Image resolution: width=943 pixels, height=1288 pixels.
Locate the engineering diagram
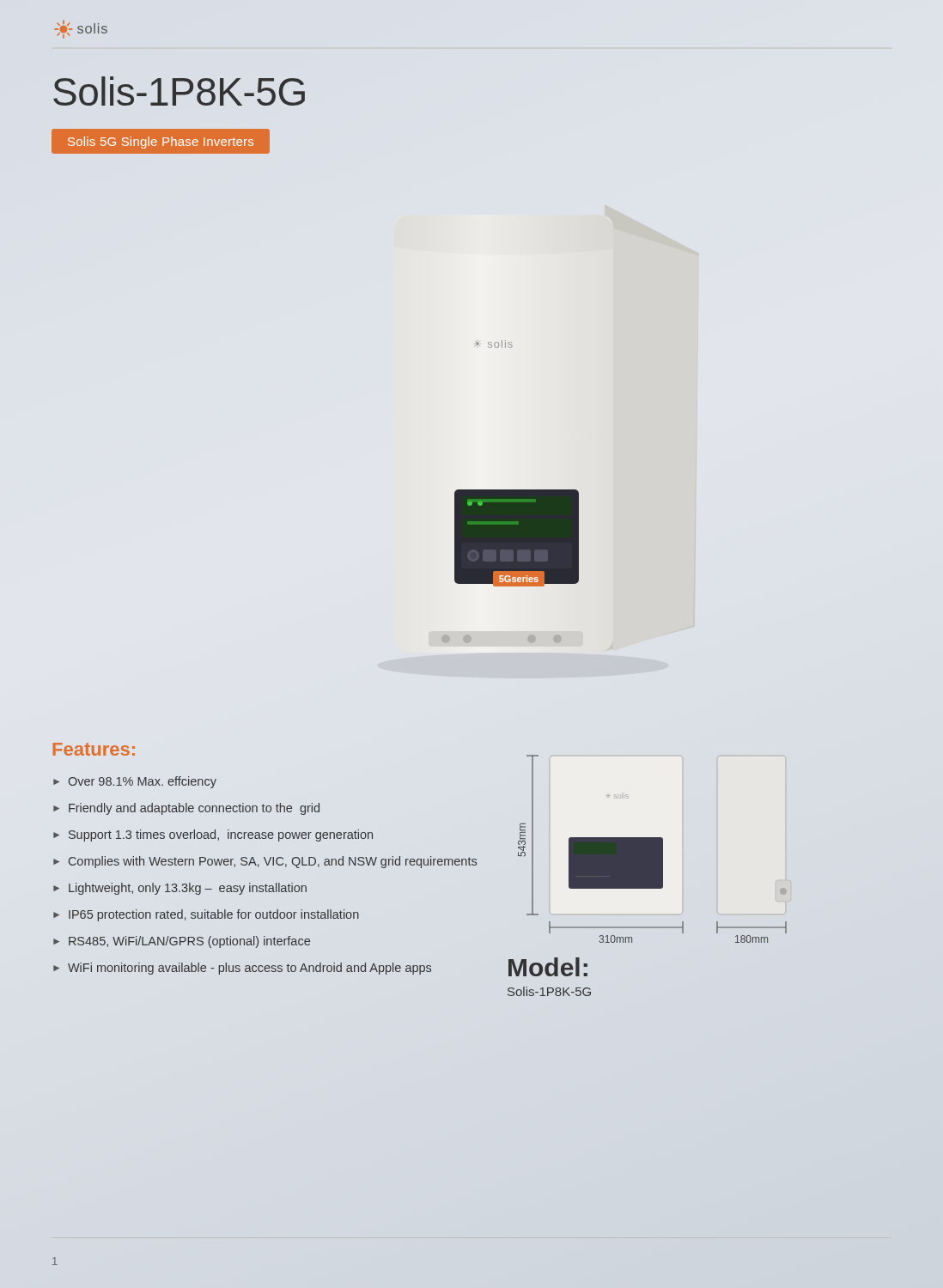point(696,852)
